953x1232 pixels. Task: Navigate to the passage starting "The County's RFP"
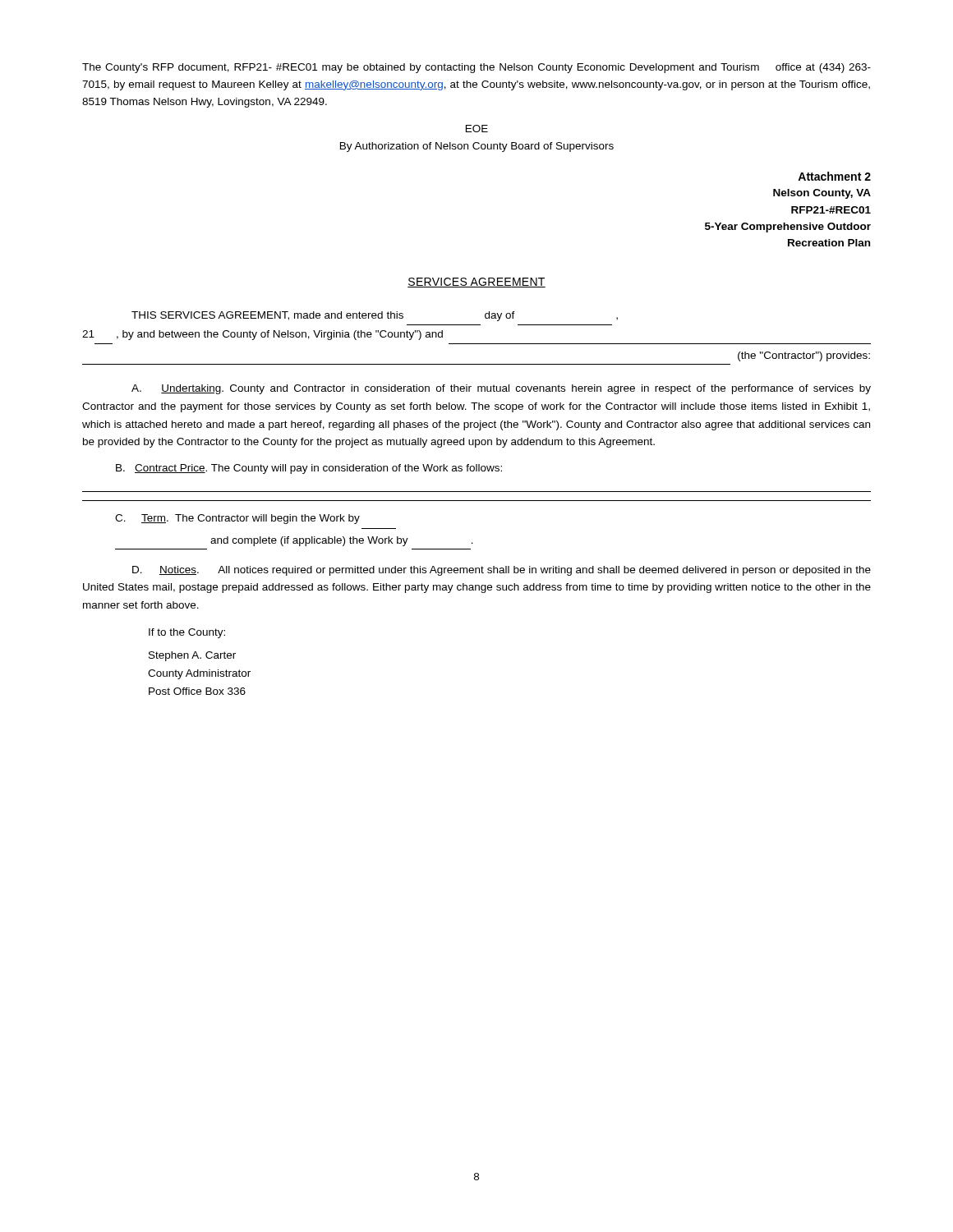tap(476, 84)
